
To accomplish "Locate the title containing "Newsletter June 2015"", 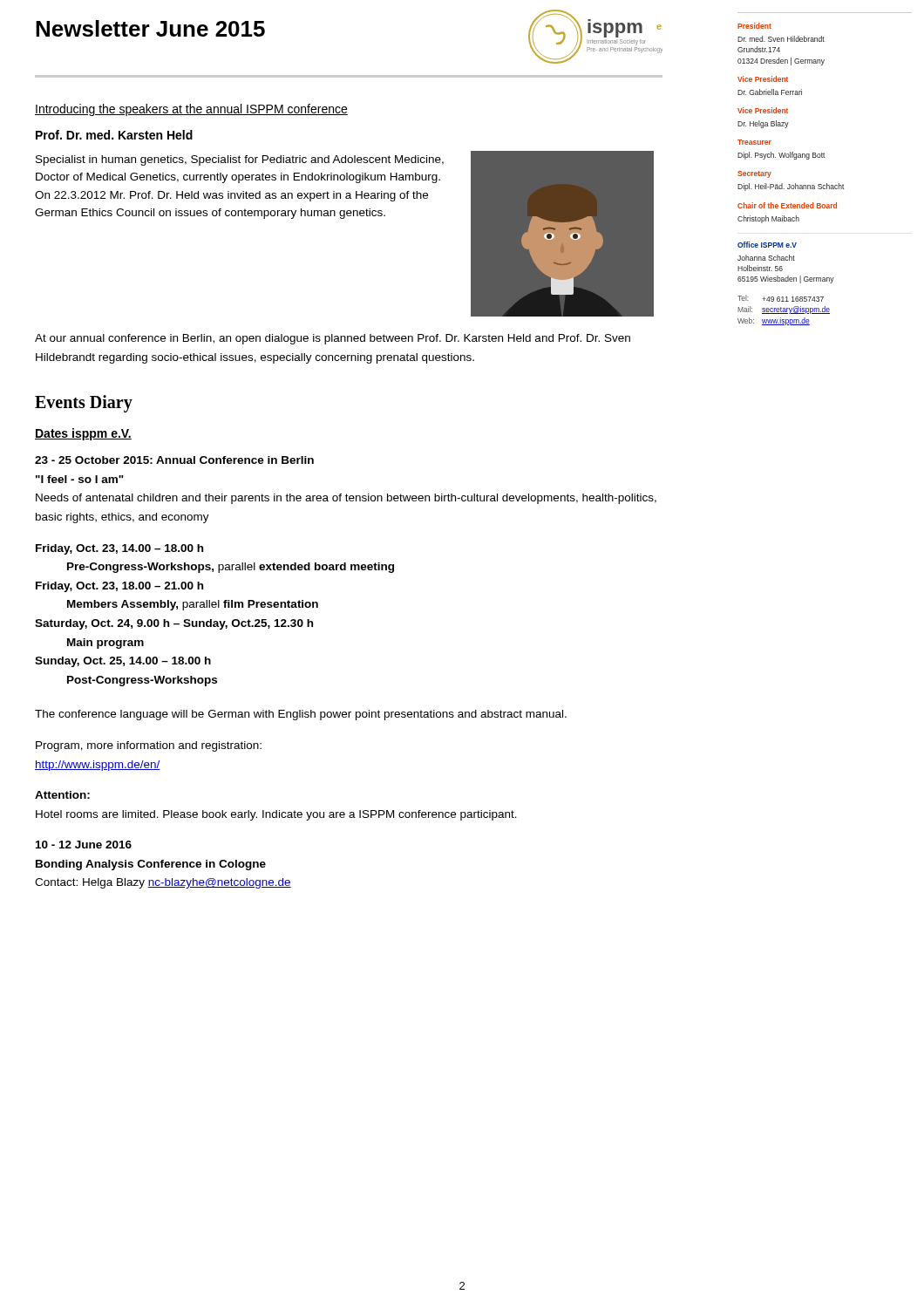I will click(x=150, y=29).
